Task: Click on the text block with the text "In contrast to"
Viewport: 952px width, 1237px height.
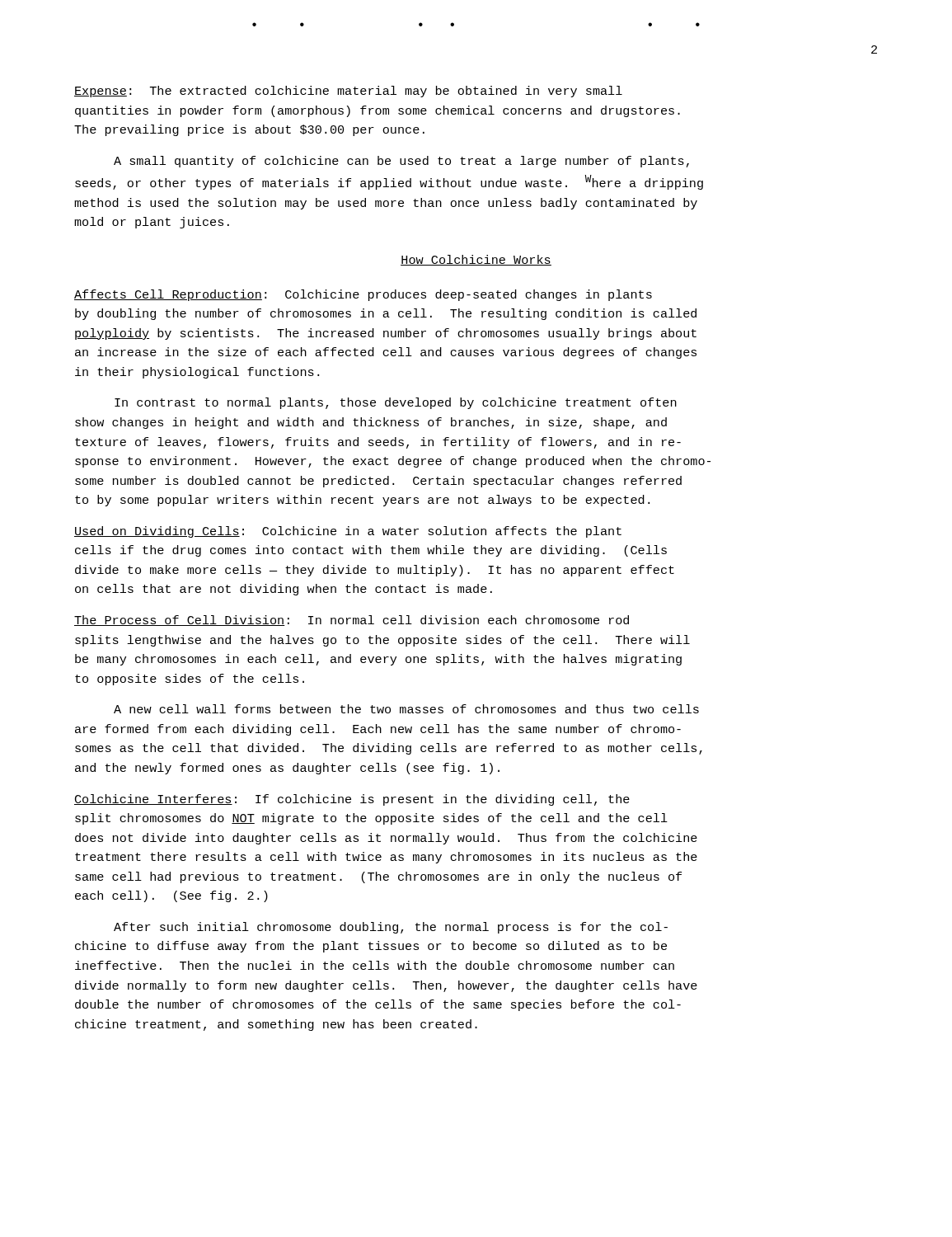Action: coord(393,452)
